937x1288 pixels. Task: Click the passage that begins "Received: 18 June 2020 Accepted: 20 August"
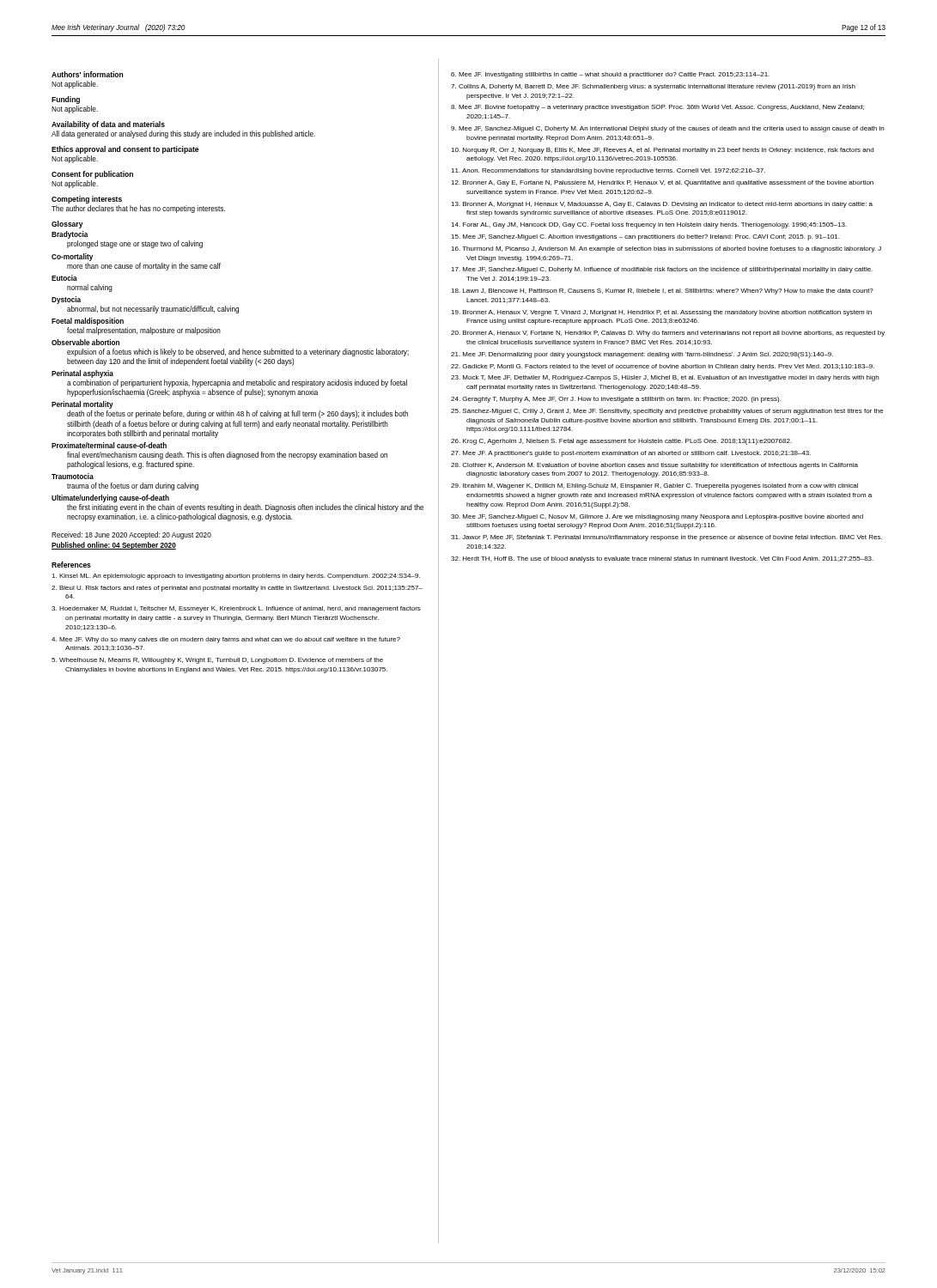click(x=131, y=541)
